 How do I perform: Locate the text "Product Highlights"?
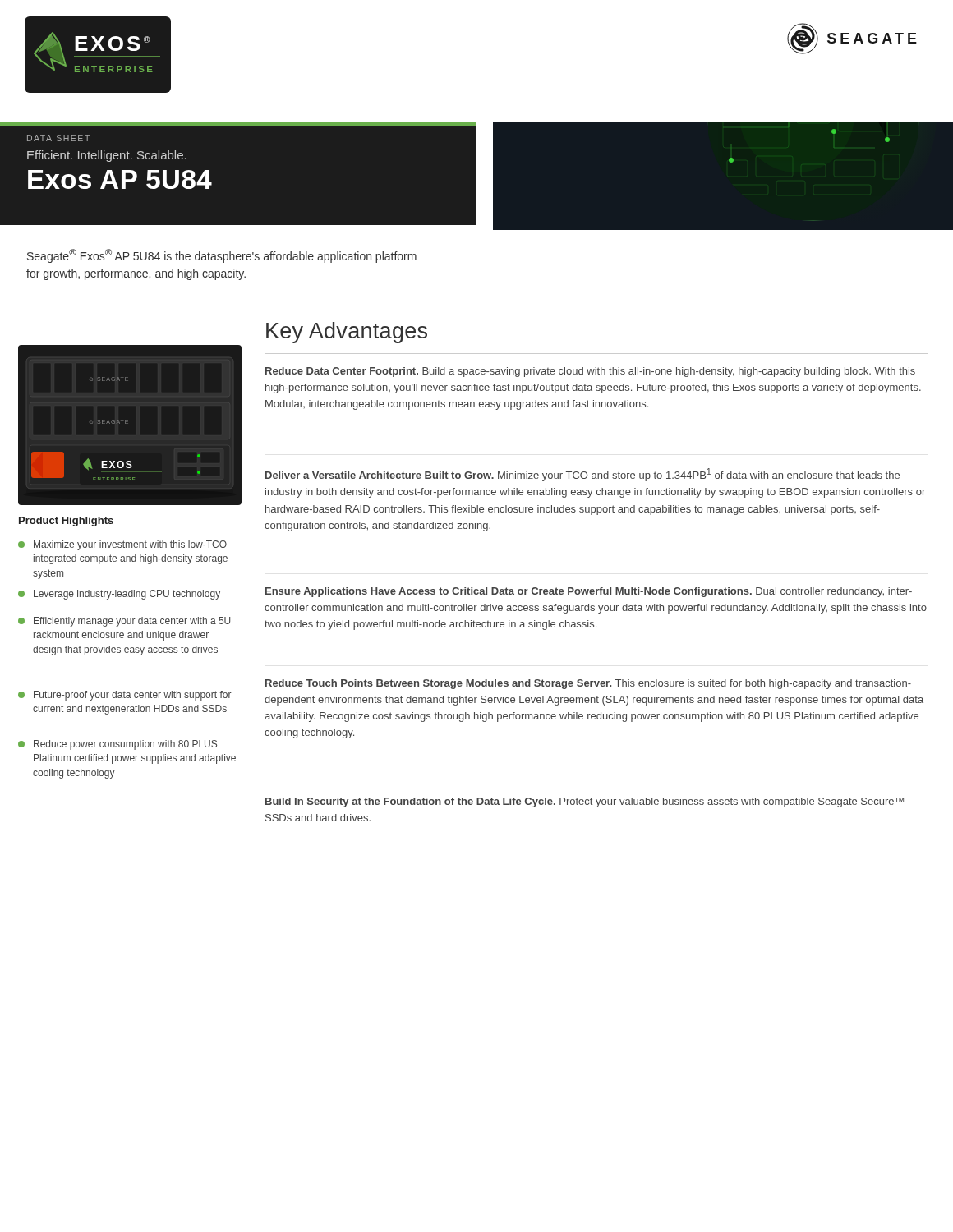point(66,520)
